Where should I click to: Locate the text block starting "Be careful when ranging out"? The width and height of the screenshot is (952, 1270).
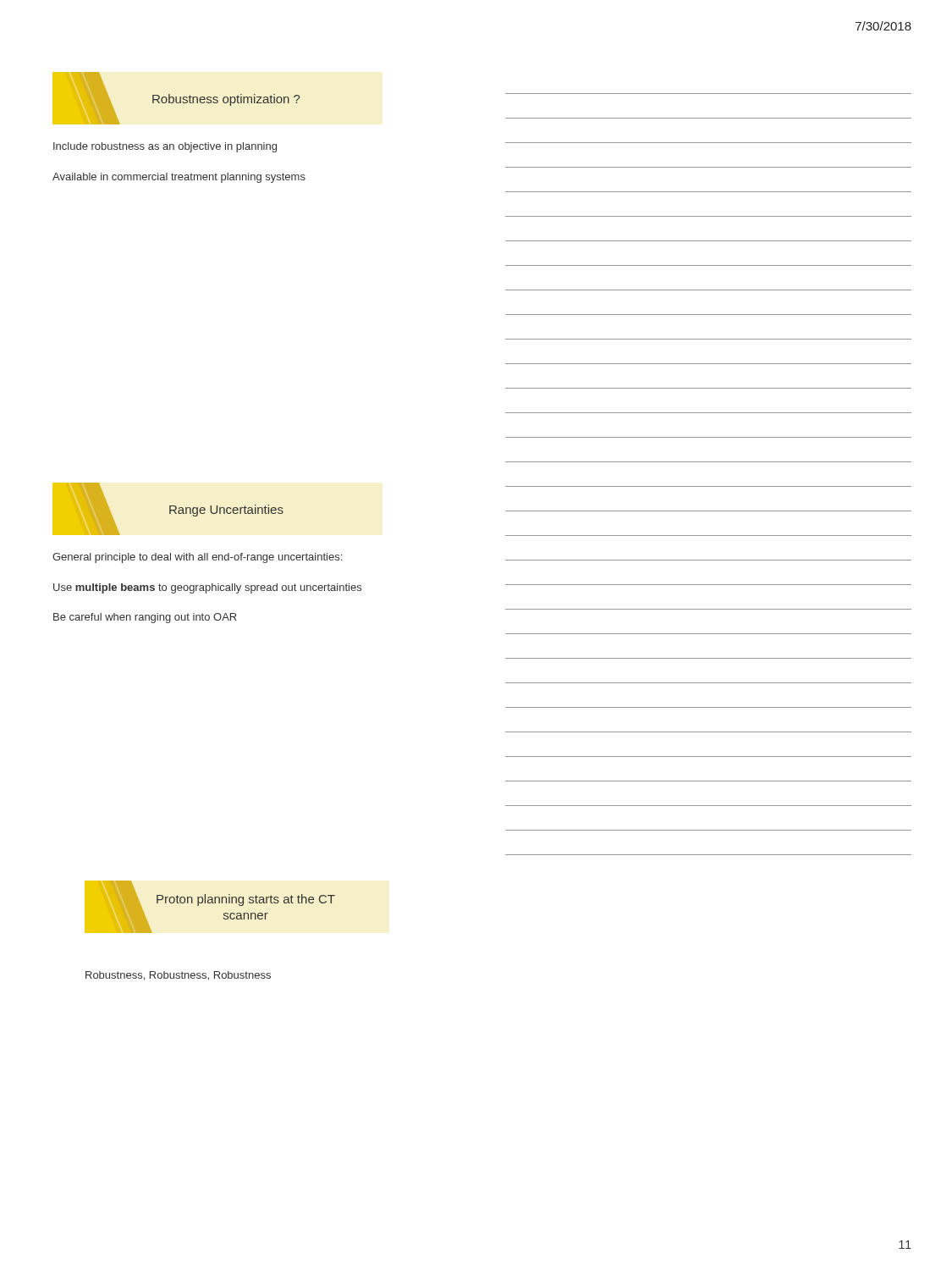click(x=145, y=617)
